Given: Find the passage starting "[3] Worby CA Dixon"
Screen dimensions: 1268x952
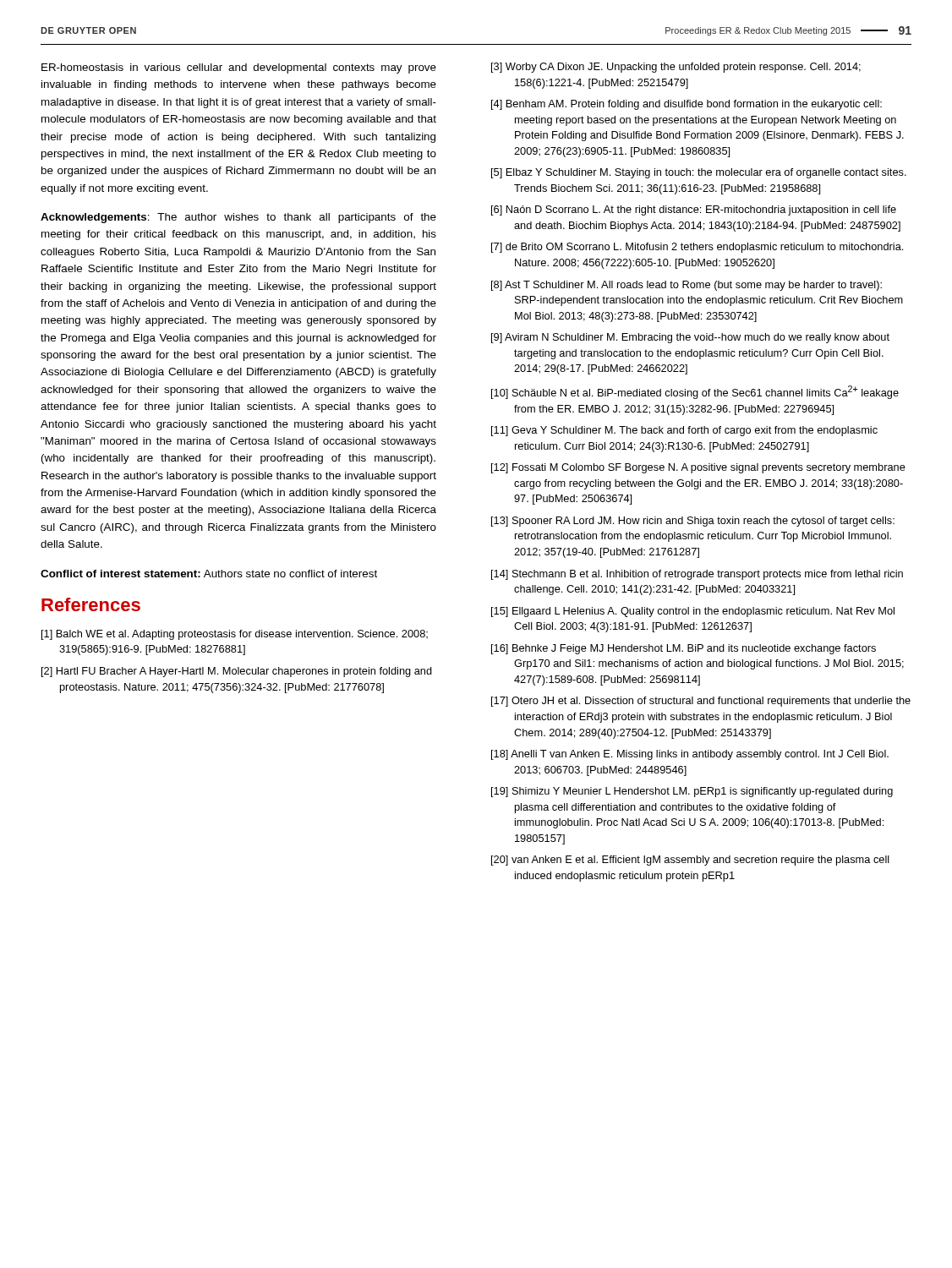Looking at the screenshot, I should coord(676,74).
